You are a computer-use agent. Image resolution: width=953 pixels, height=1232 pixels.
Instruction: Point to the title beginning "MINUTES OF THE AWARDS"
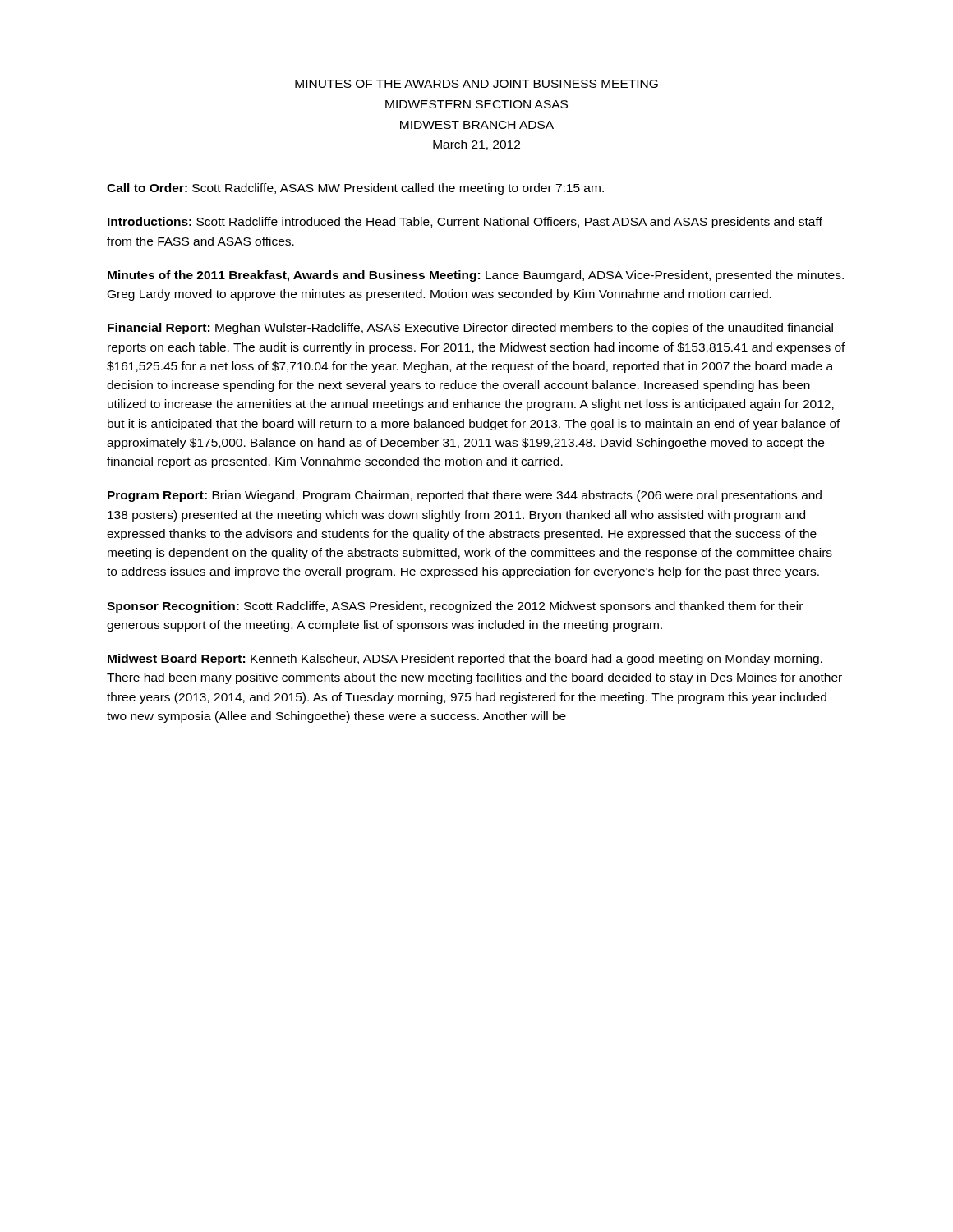476,114
